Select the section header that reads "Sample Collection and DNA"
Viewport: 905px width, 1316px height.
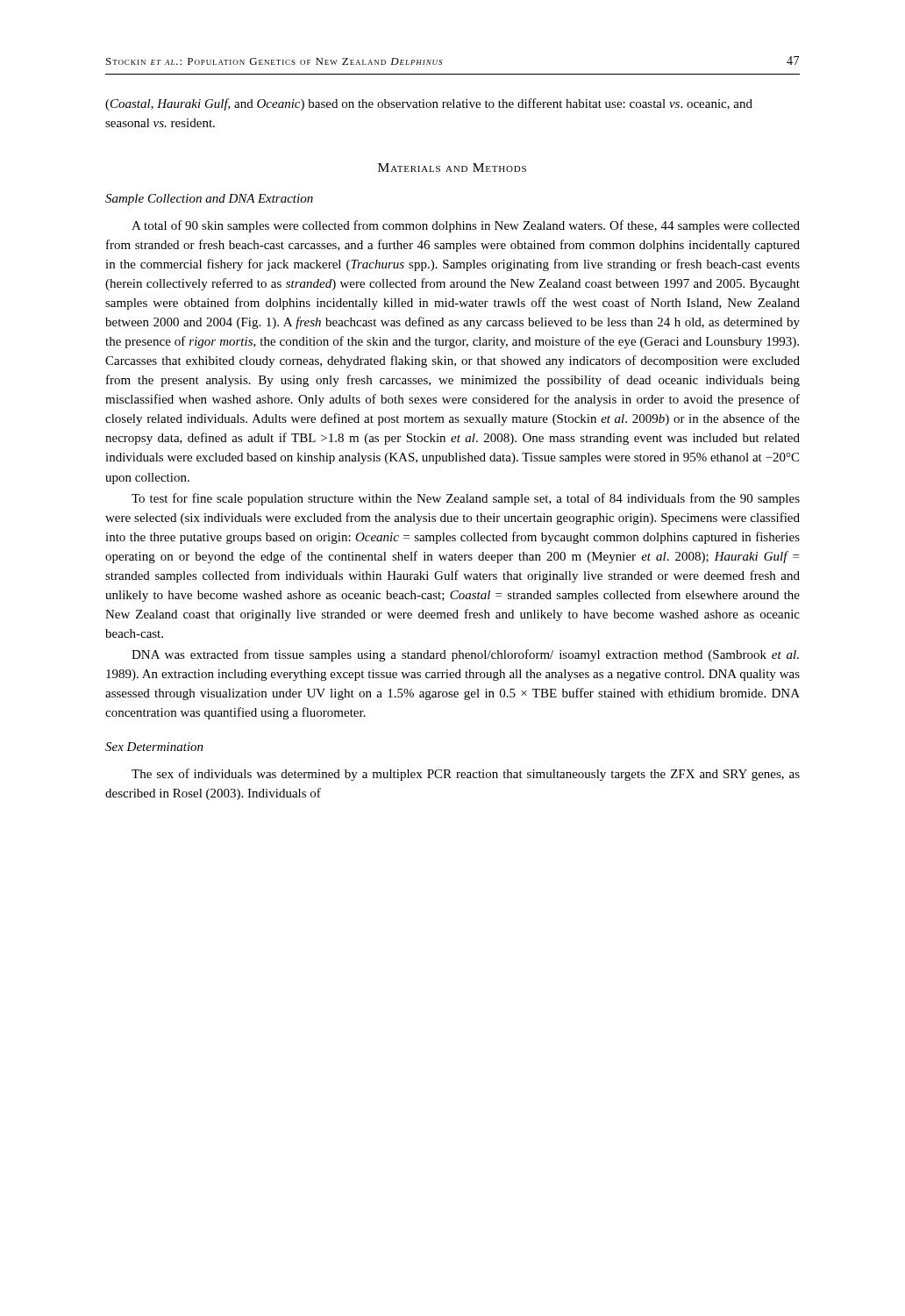coord(209,198)
